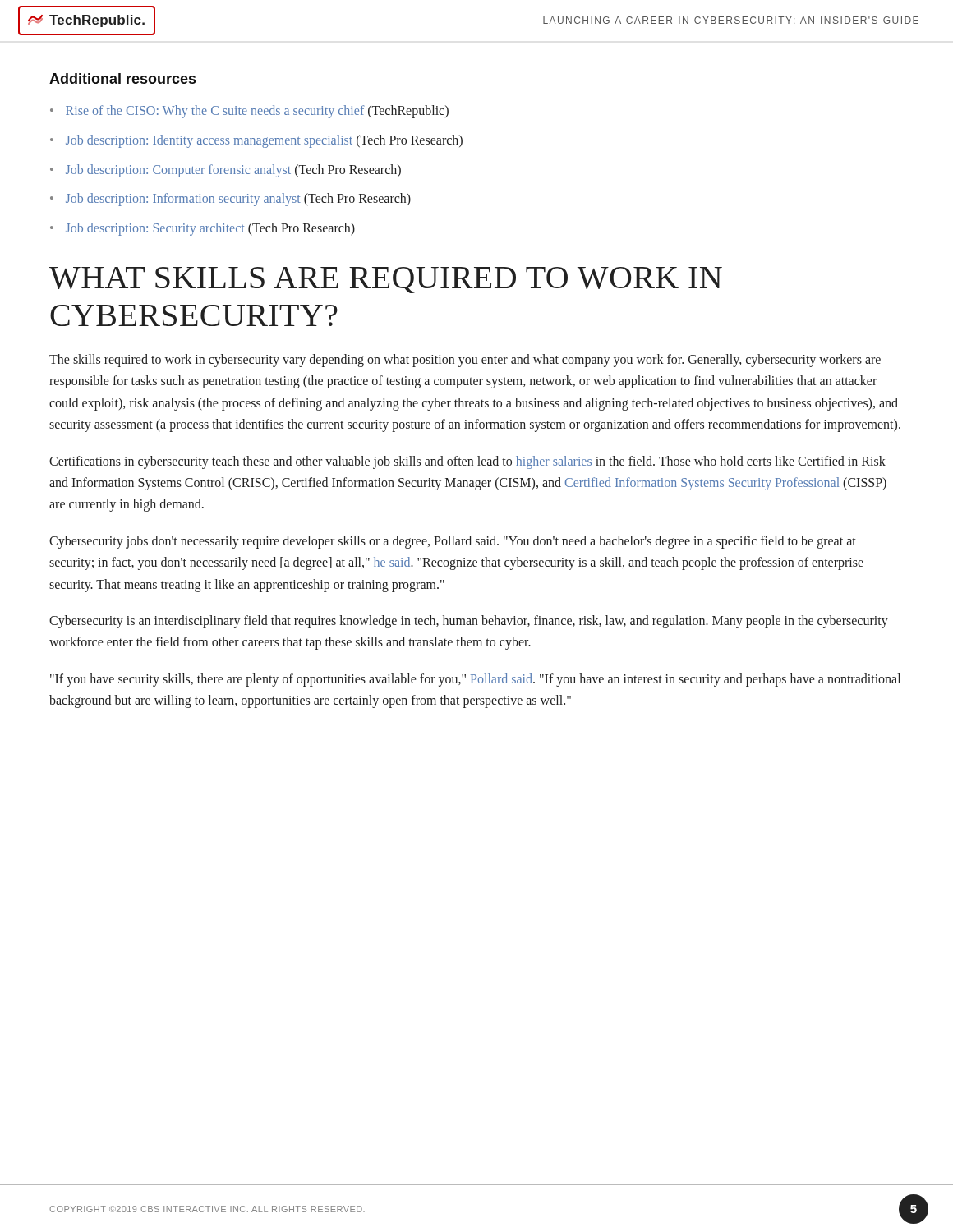The image size is (953, 1232).
Task: Find the region starting "• Job description: Information"
Action: (x=230, y=199)
